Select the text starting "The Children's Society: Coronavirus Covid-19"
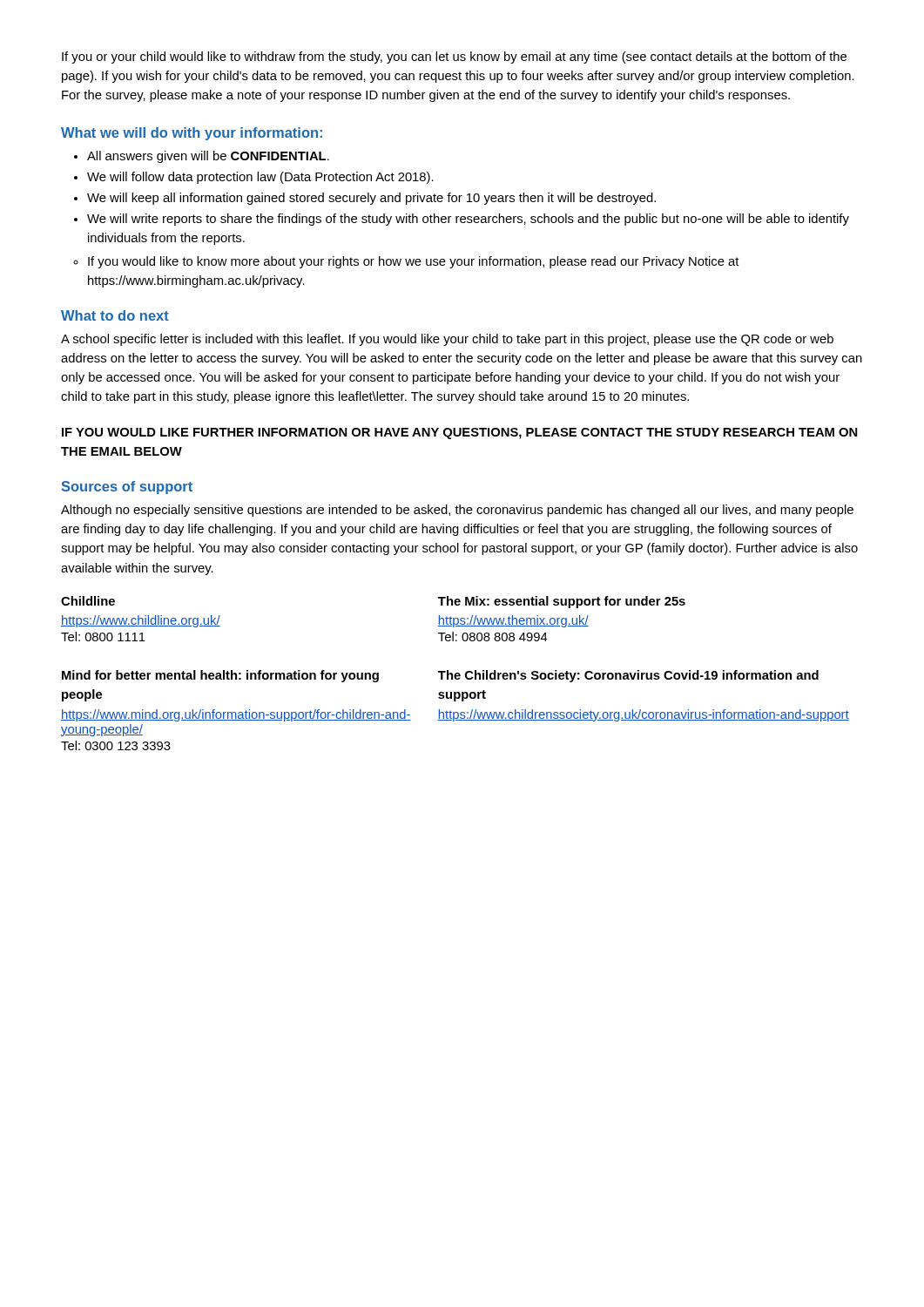 628,676
